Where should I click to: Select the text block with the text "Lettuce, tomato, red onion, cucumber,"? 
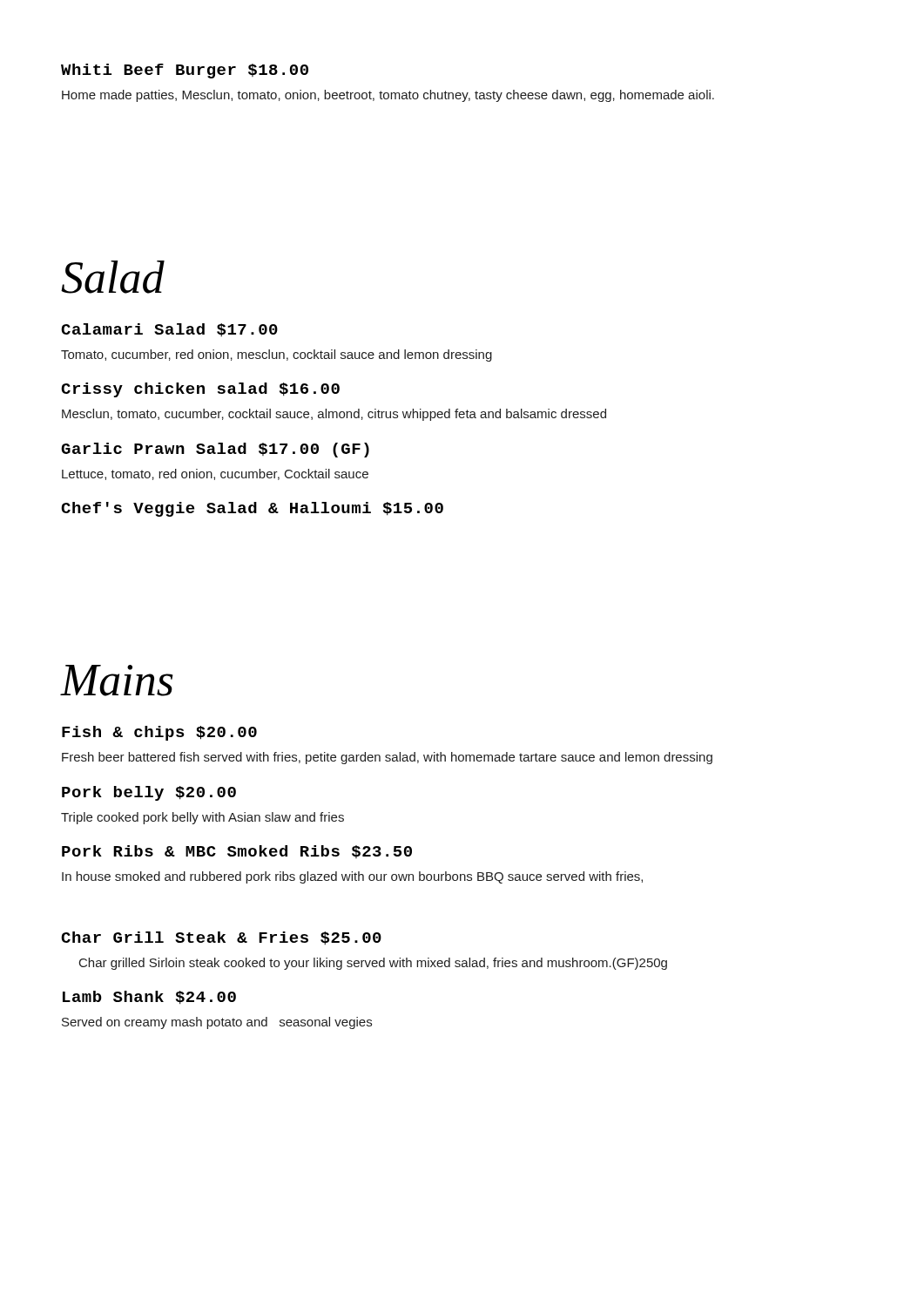(x=215, y=474)
